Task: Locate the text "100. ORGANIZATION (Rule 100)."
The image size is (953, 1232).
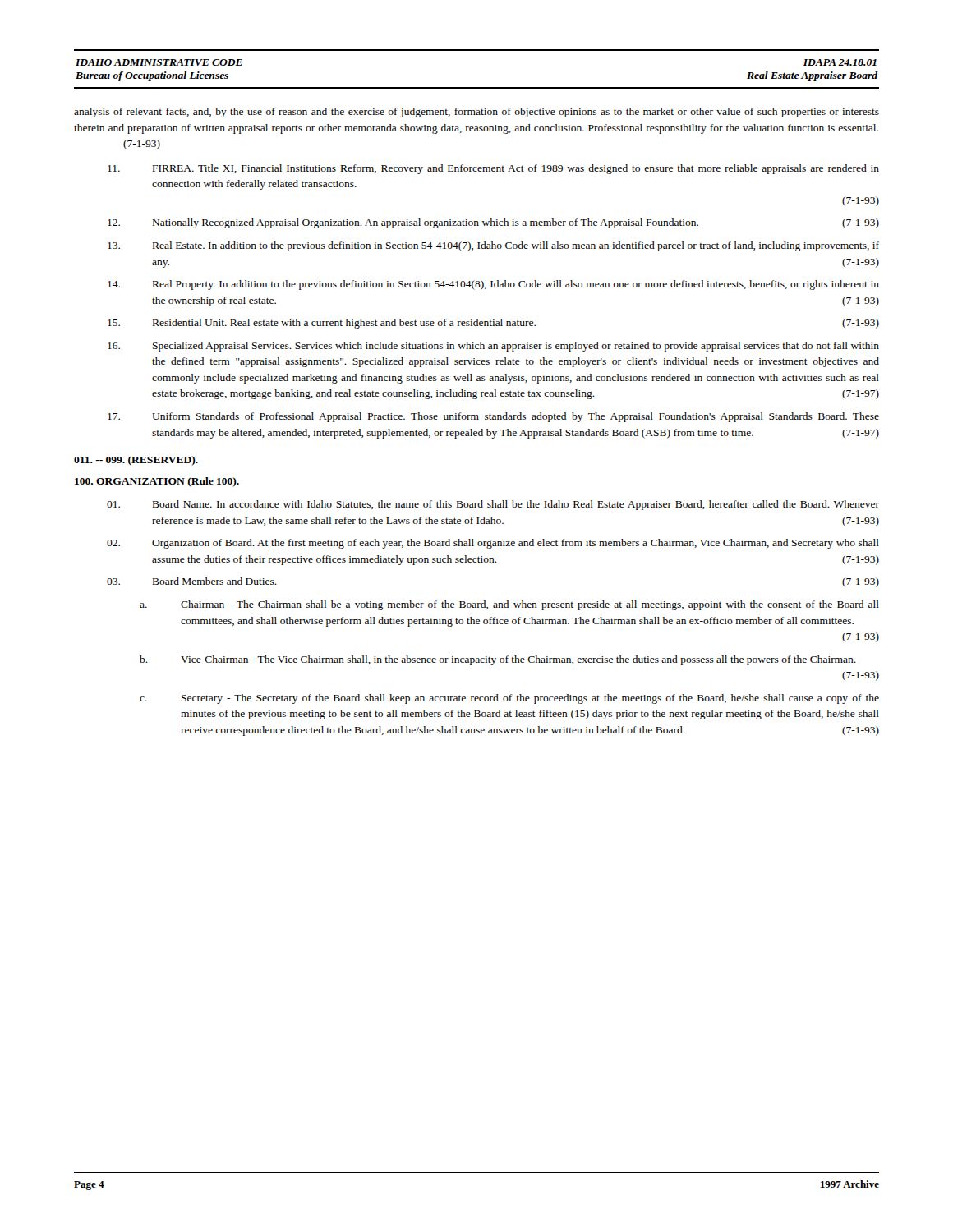Action: (157, 481)
